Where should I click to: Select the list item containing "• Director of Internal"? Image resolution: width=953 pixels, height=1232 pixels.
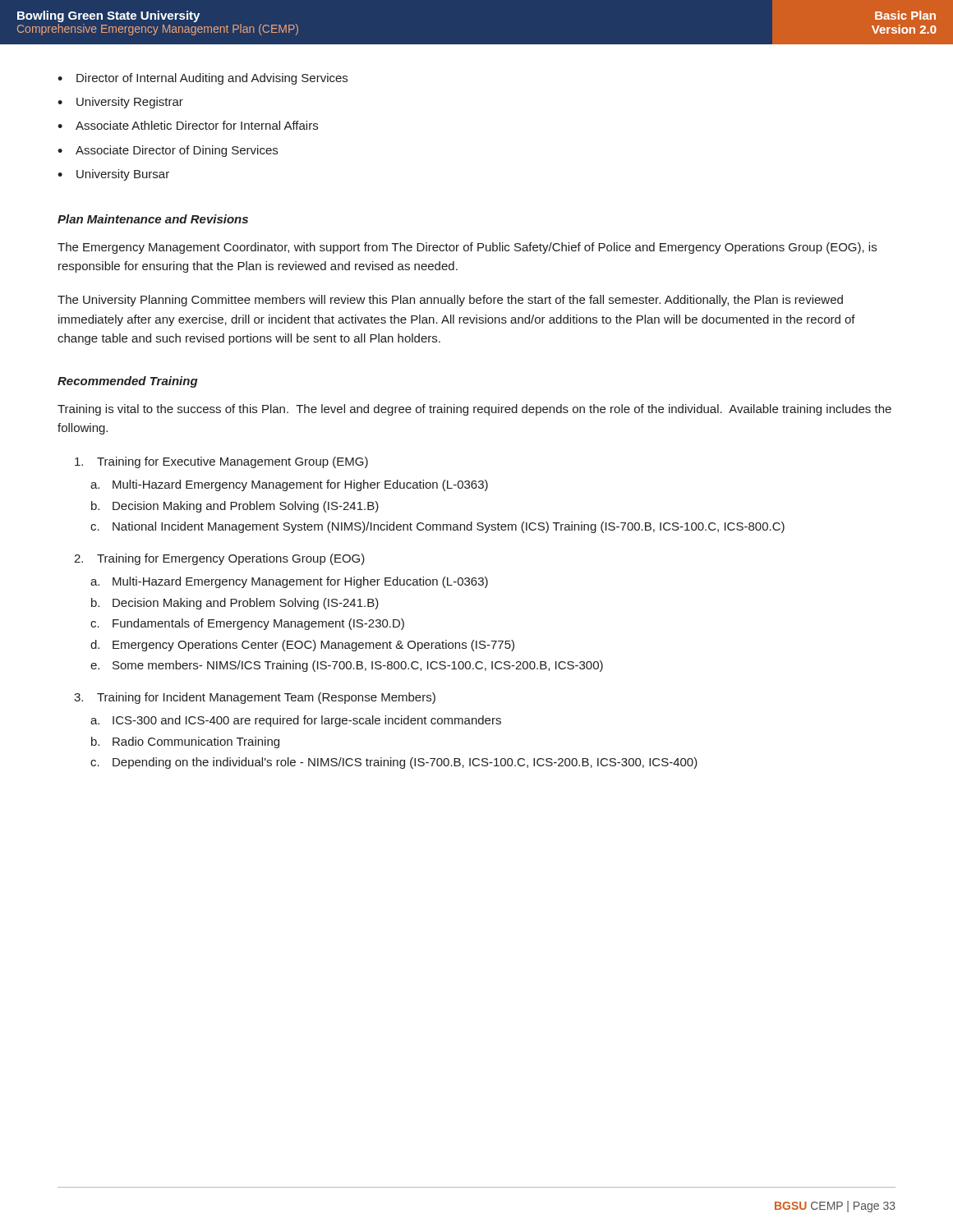coord(203,79)
